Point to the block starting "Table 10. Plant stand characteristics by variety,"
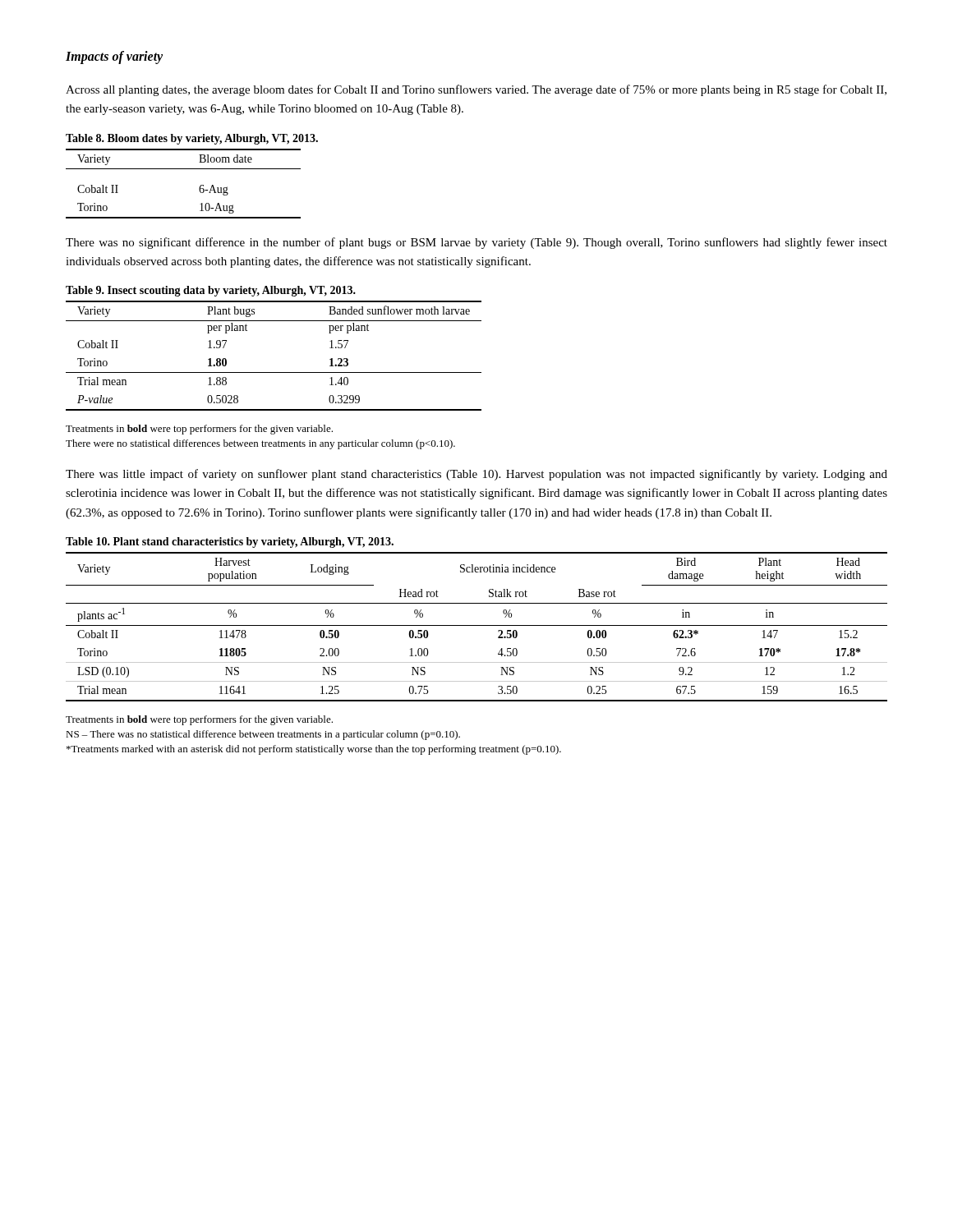 pyautogui.click(x=230, y=541)
